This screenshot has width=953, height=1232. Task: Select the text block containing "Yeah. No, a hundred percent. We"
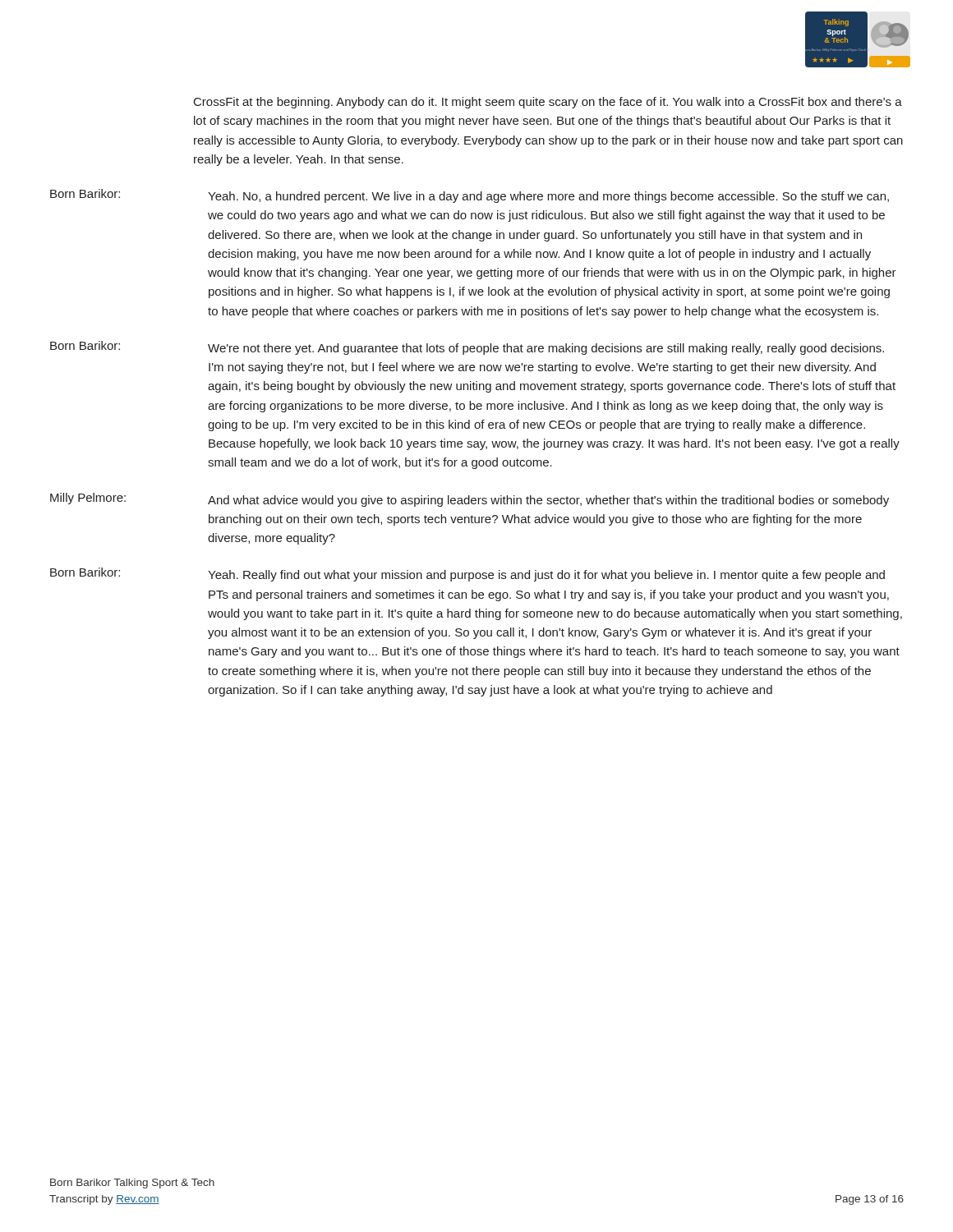click(x=552, y=253)
